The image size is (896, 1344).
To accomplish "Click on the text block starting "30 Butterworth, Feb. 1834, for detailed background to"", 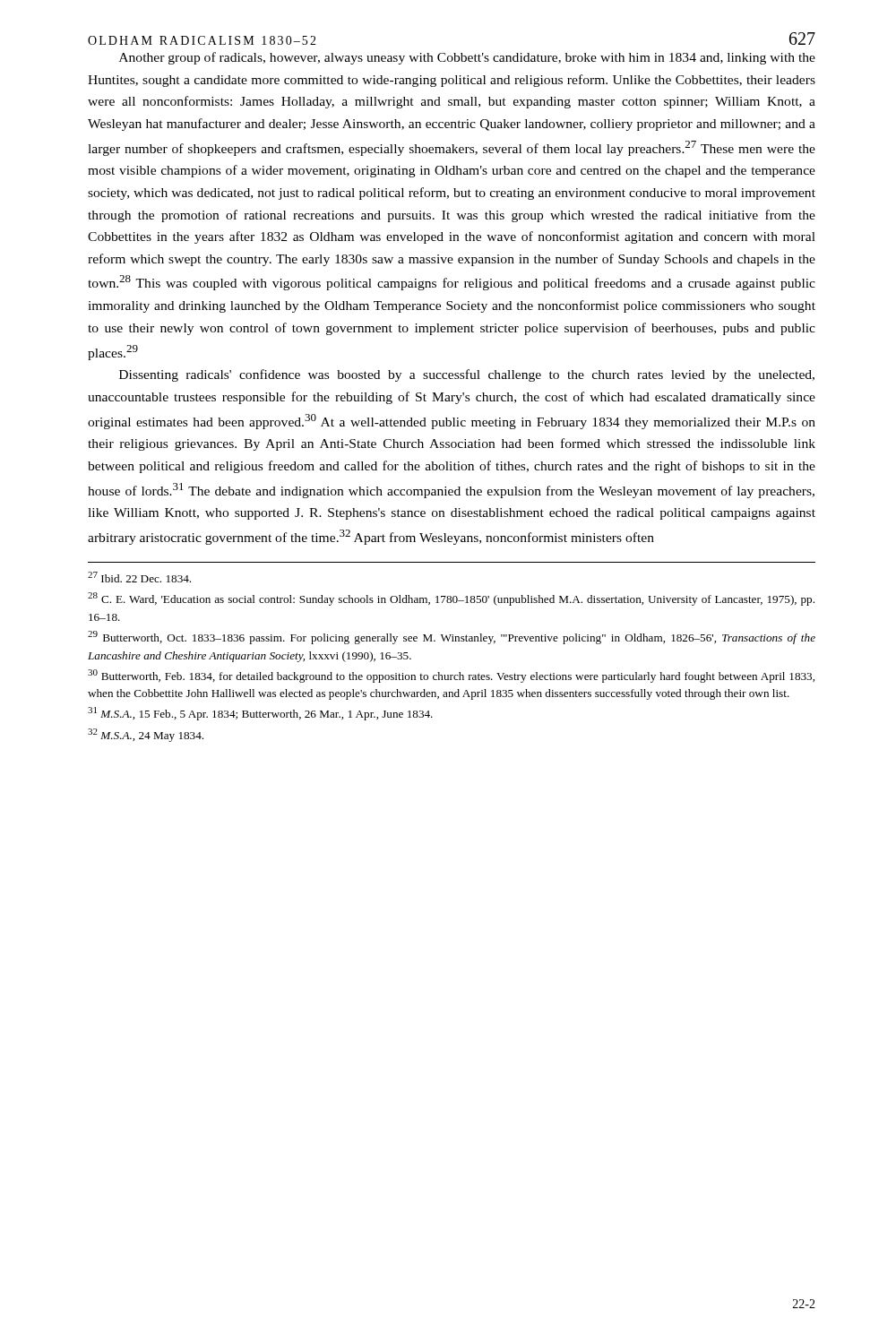I will click(452, 683).
